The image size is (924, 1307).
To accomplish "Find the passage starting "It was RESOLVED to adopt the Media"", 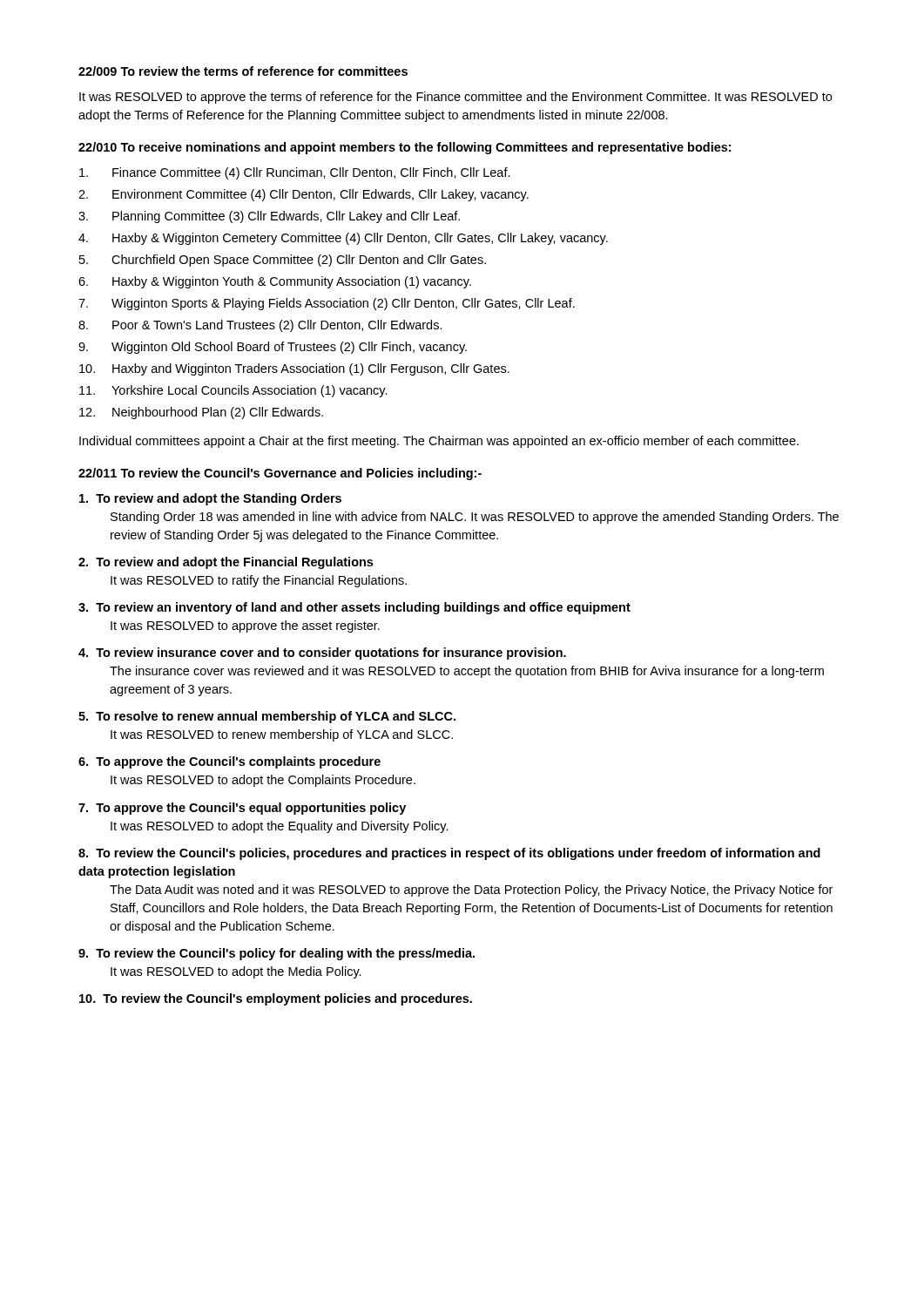I will (236, 971).
